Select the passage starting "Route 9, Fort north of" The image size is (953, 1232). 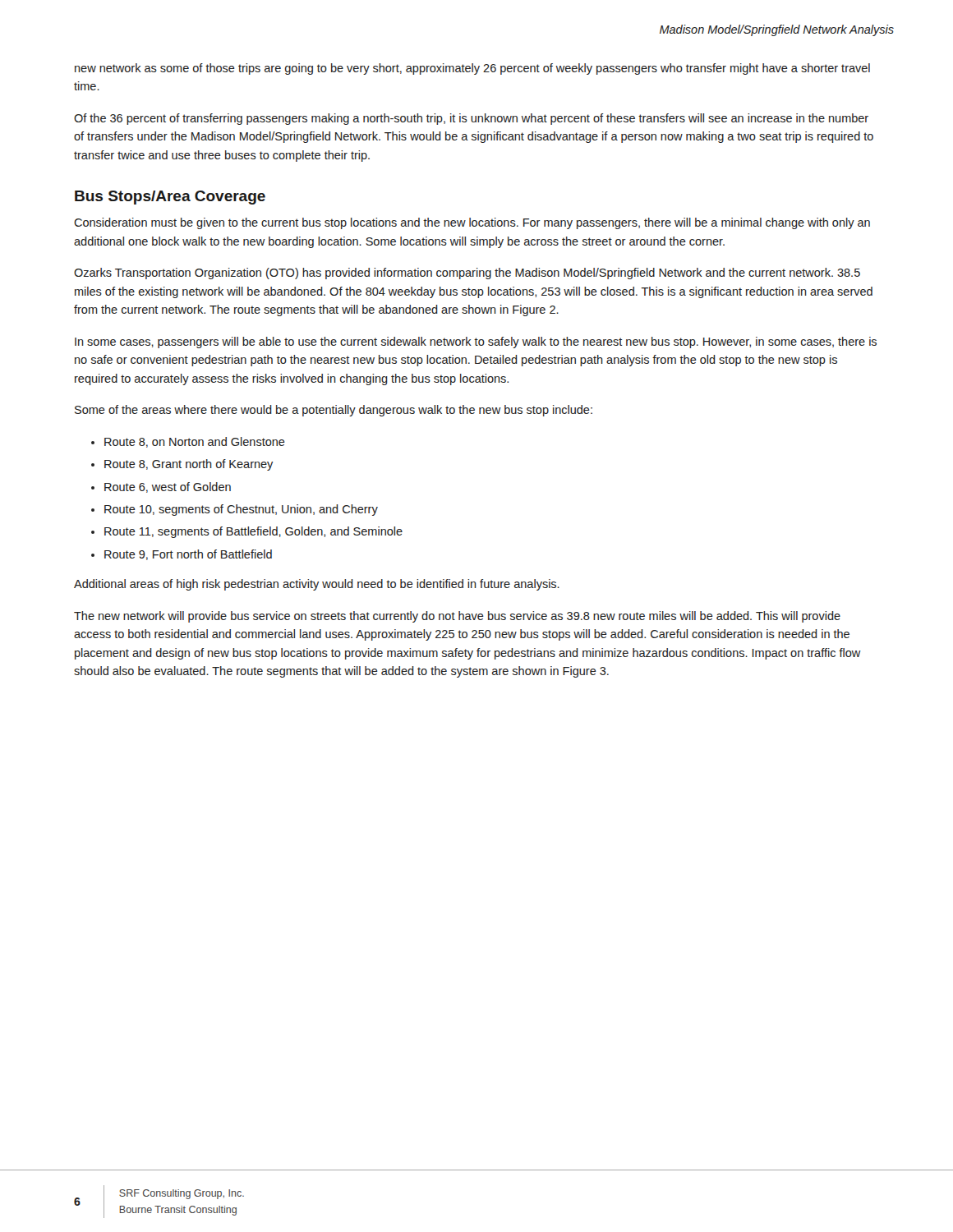(188, 554)
